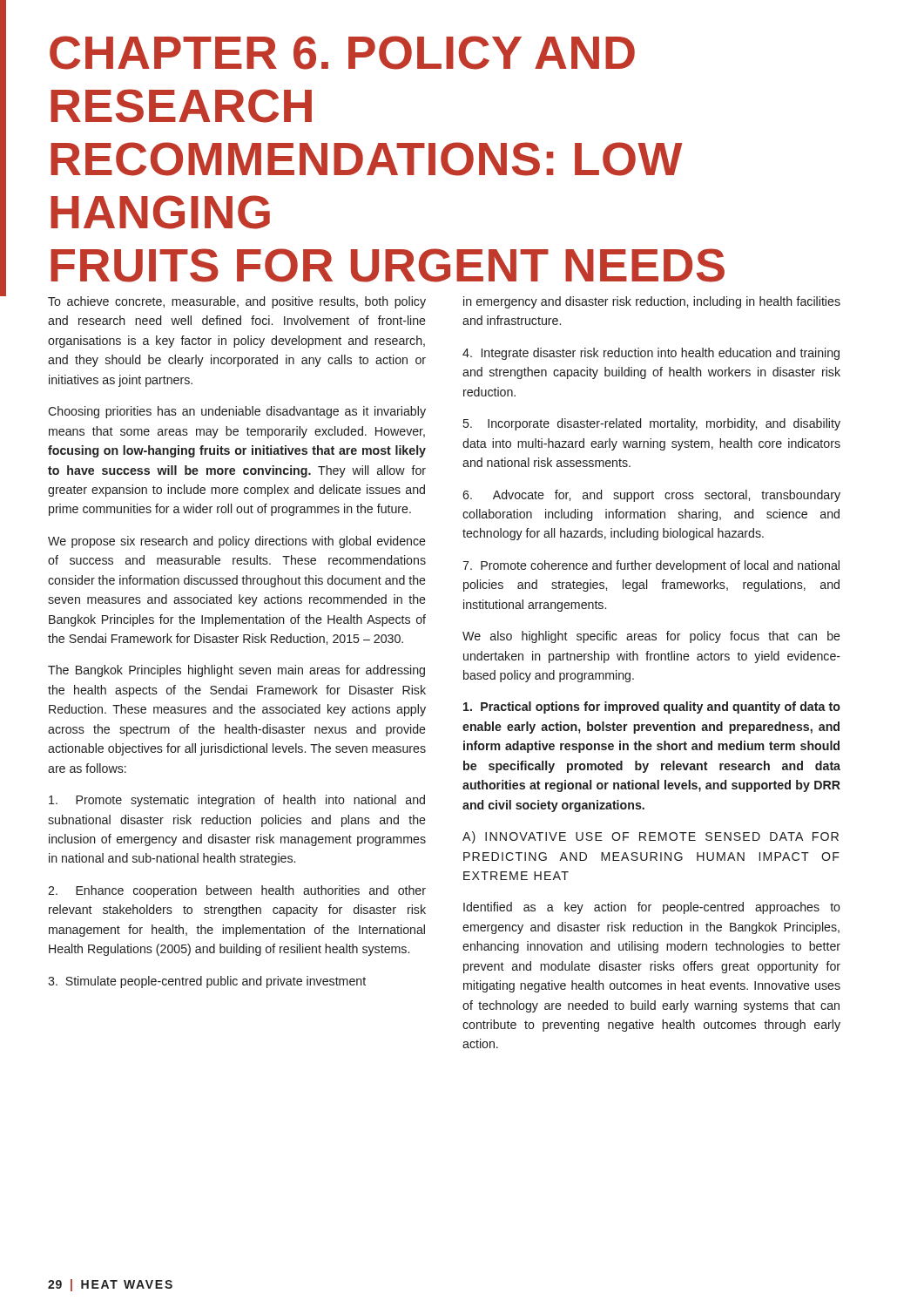924x1307 pixels.
Task: Point to the block beginning "Identified as a key"
Action: (x=651, y=976)
